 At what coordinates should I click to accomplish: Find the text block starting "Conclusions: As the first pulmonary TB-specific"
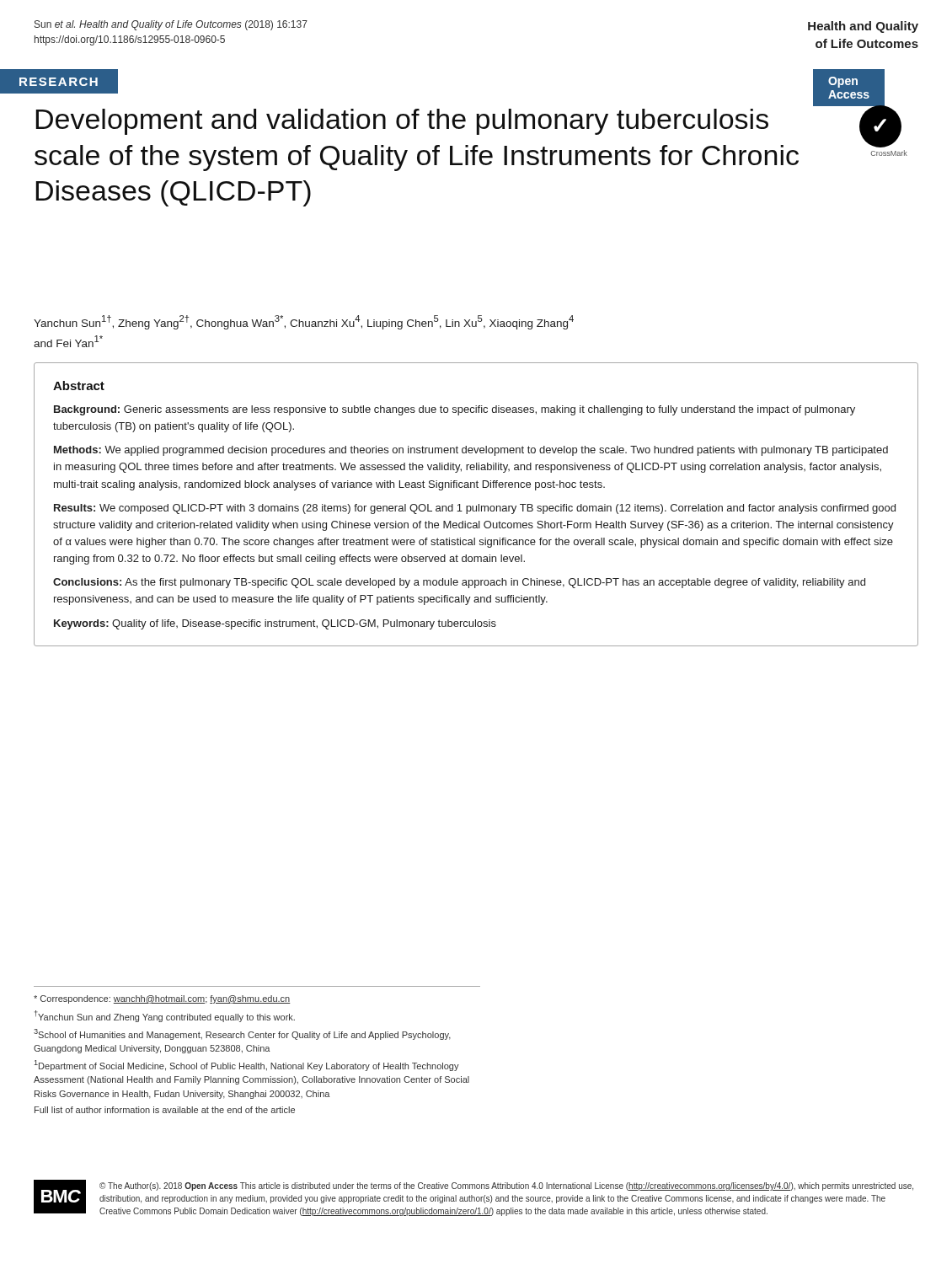pyautogui.click(x=460, y=591)
